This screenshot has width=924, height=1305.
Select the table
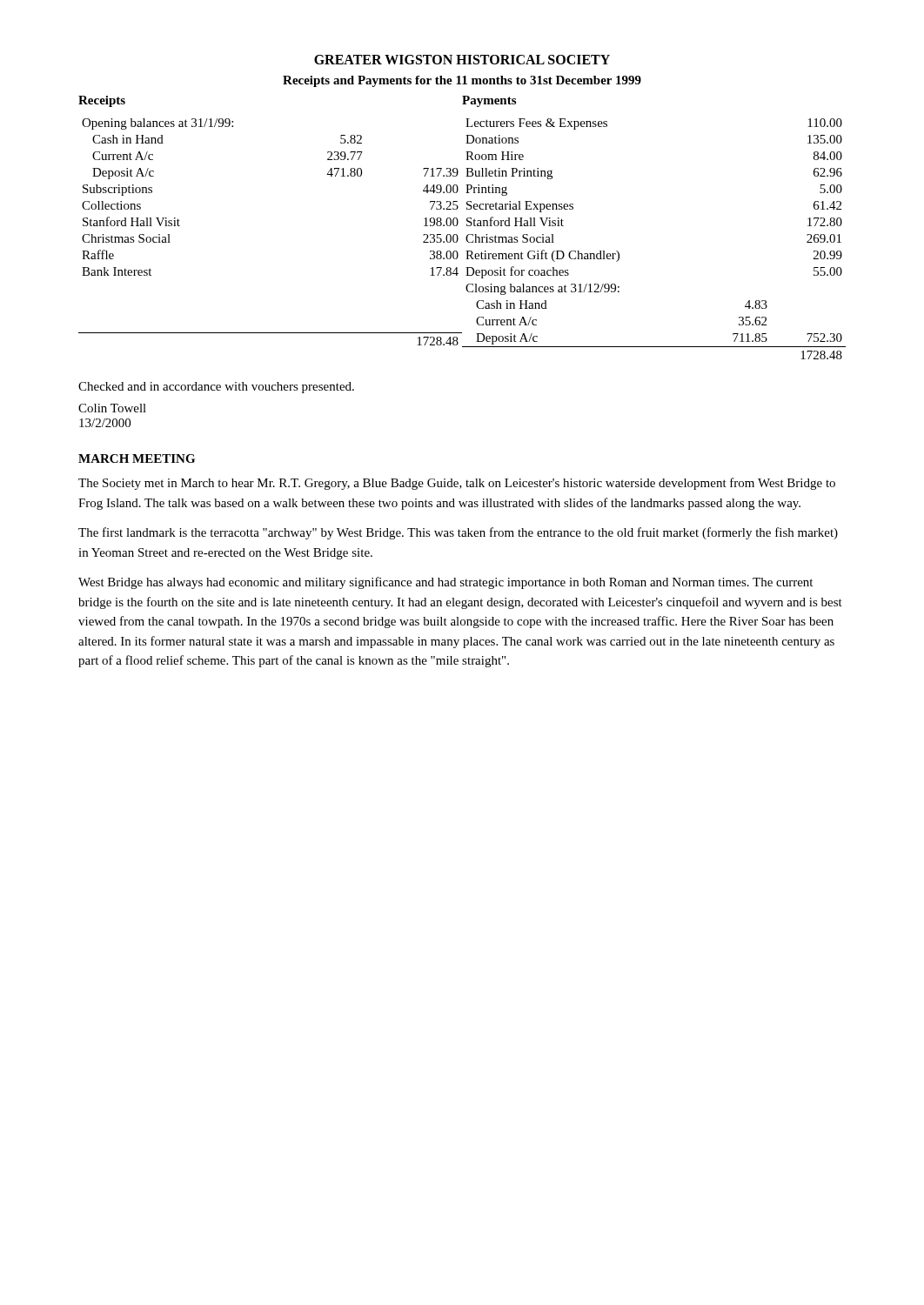462,228
